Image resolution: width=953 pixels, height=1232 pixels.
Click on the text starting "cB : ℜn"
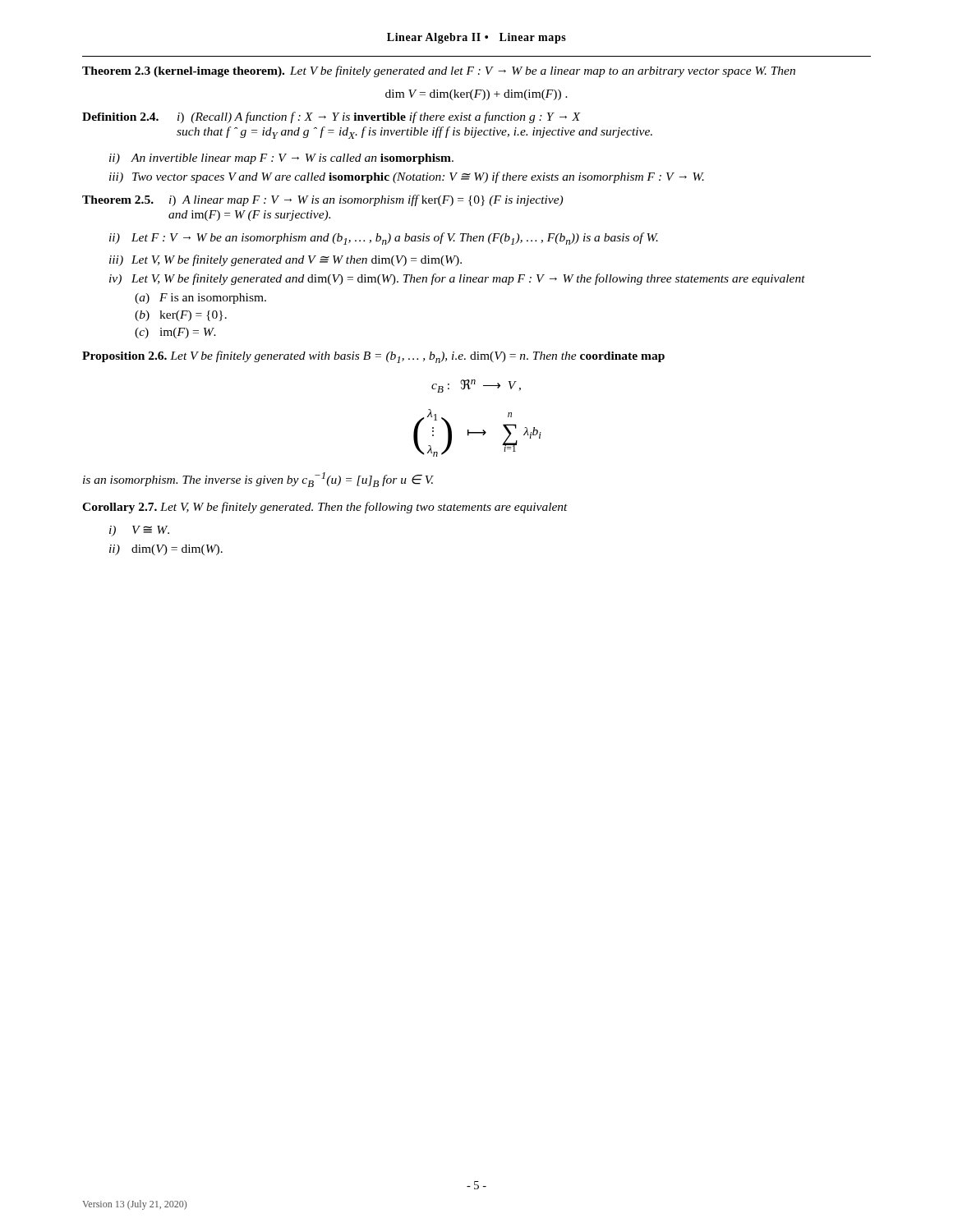476,419
